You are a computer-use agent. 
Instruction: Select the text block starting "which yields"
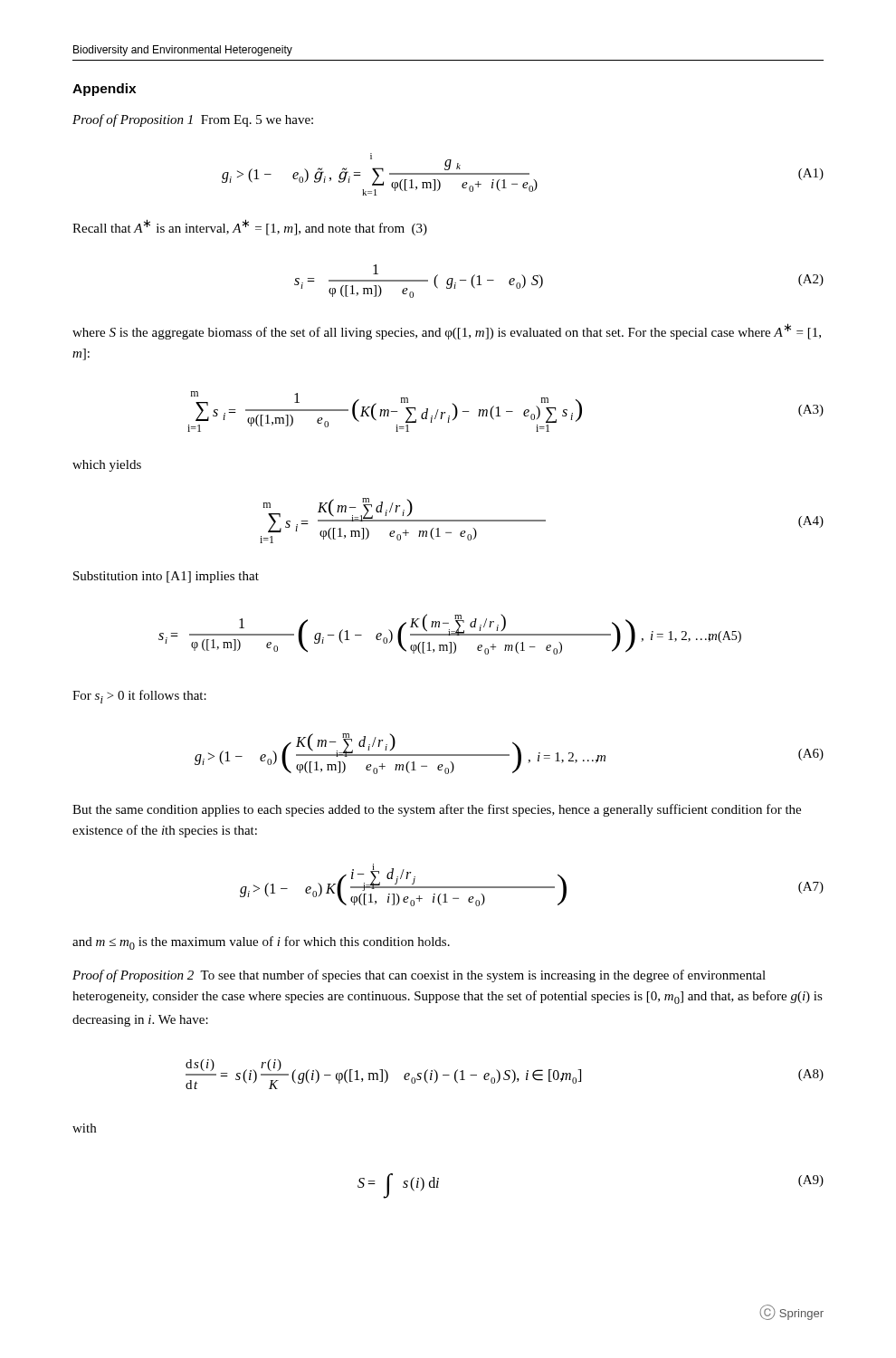pos(107,464)
